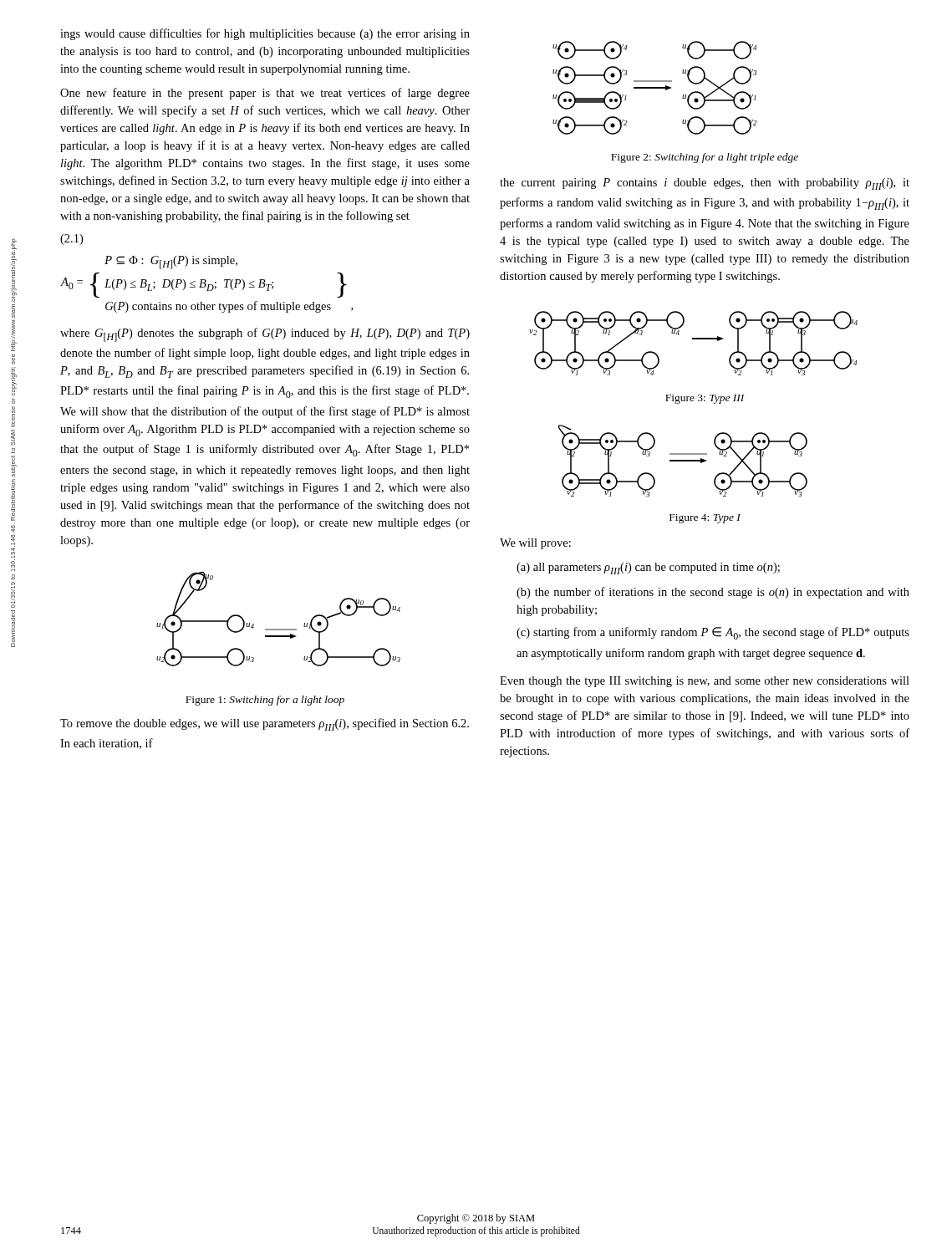Point to the text block starting "where G[H](P) denotes the subgraph of G(P) induced"
952x1254 pixels.
(x=265, y=437)
